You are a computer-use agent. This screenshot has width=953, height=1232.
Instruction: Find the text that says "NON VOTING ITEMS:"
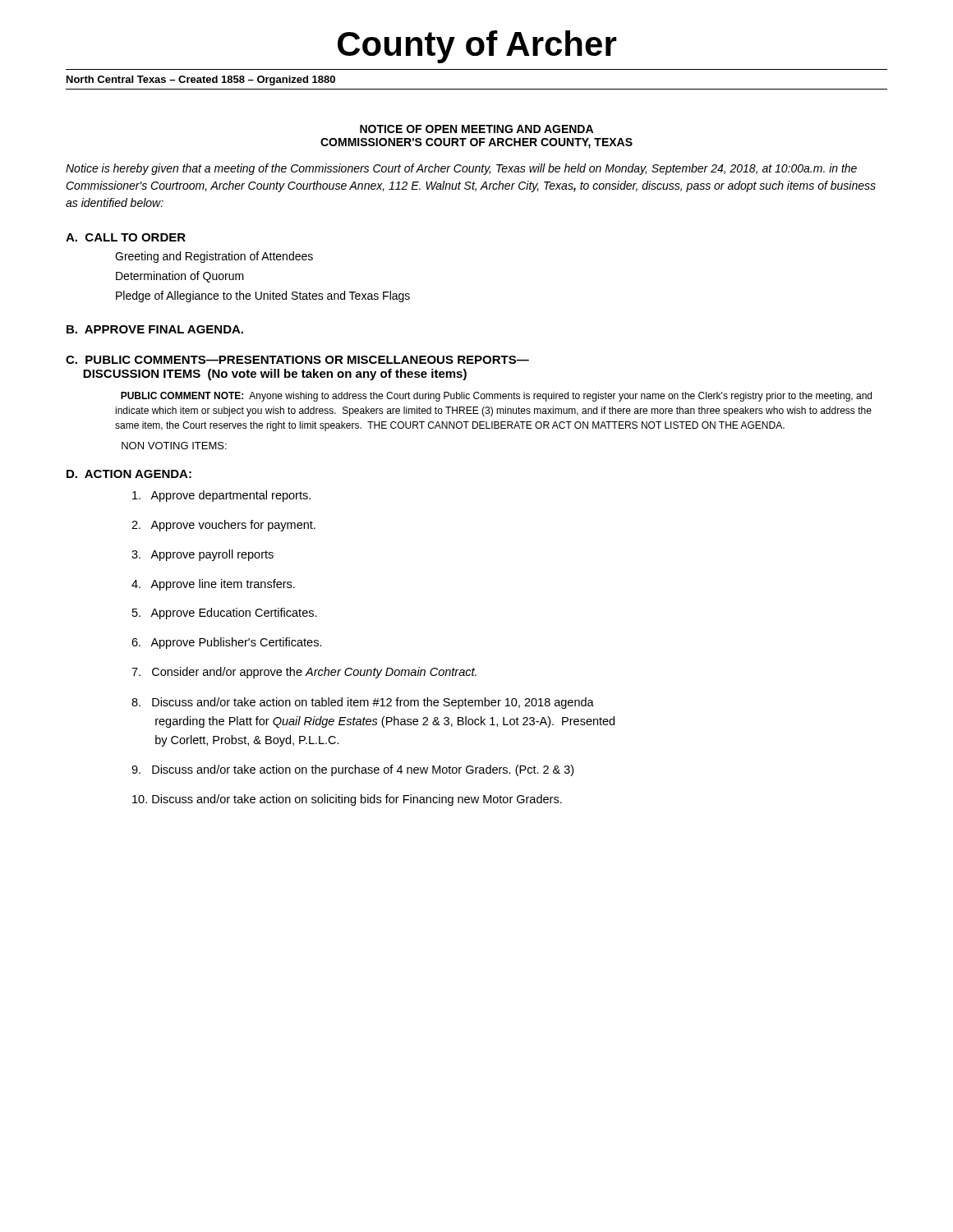click(x=171, y=446)
